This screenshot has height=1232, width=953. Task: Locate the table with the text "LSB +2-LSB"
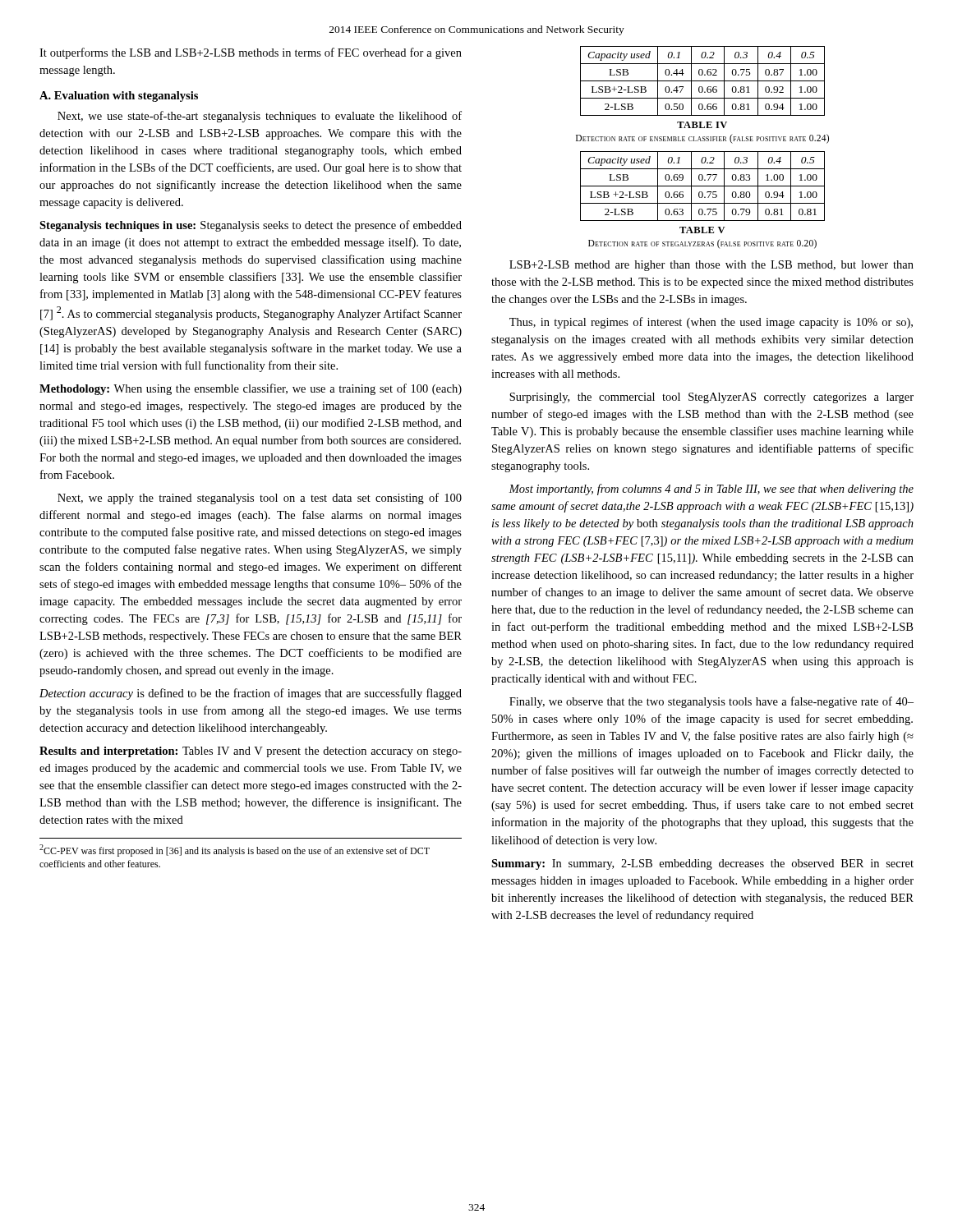[x=702, y=186]
